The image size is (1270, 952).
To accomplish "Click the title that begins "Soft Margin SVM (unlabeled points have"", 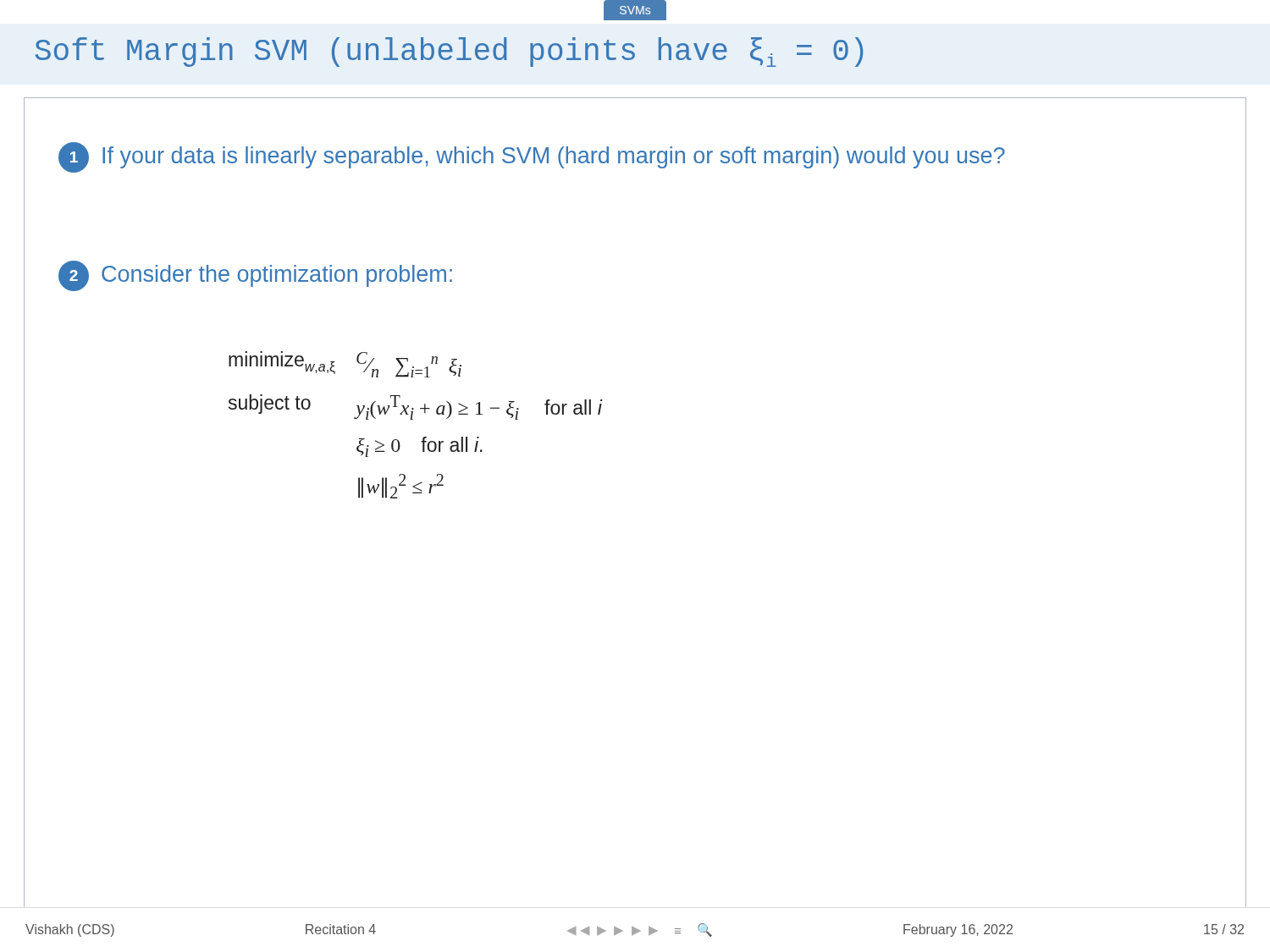I will pos(451,54).
